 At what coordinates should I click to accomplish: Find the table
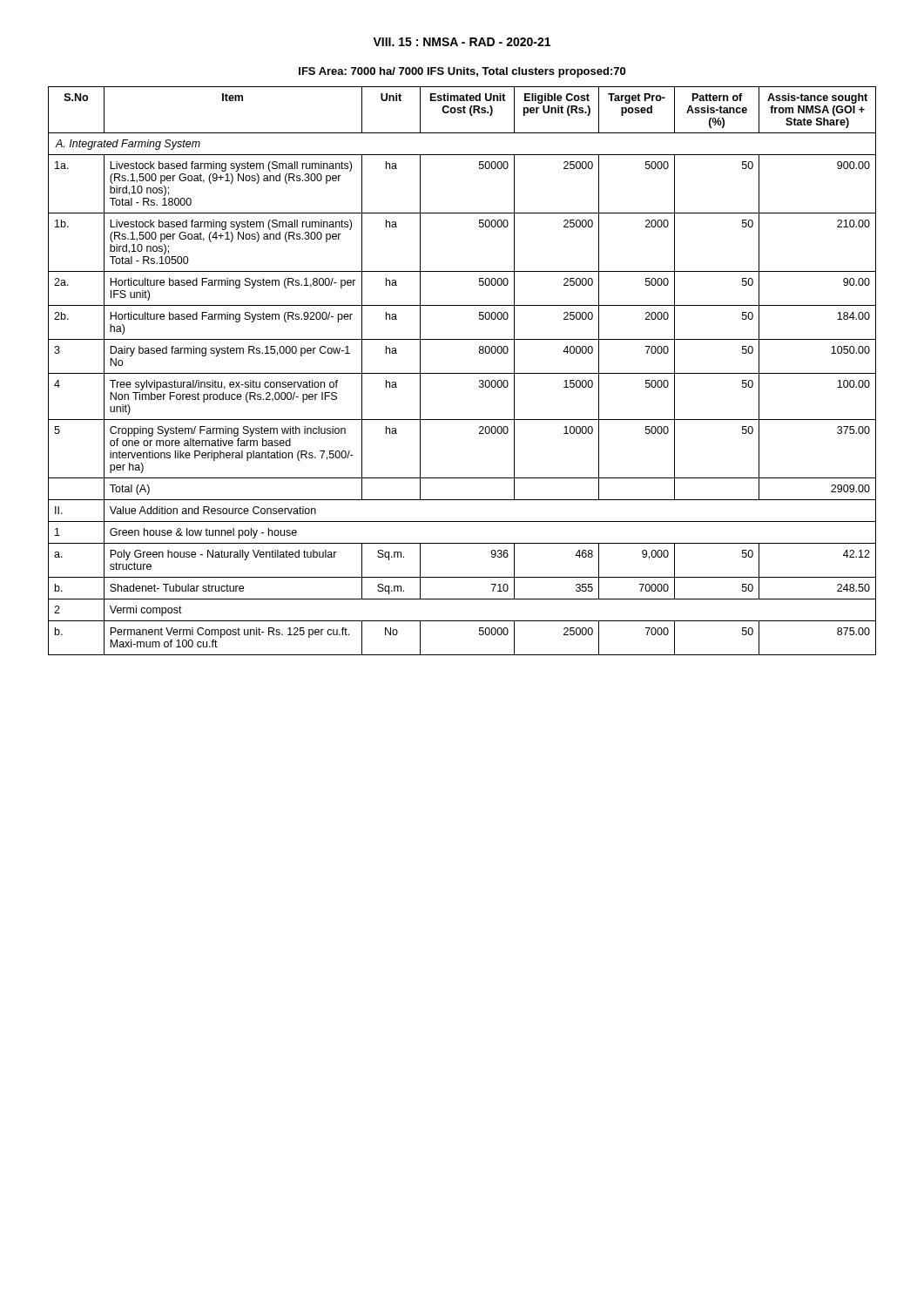tap(462, 371)
